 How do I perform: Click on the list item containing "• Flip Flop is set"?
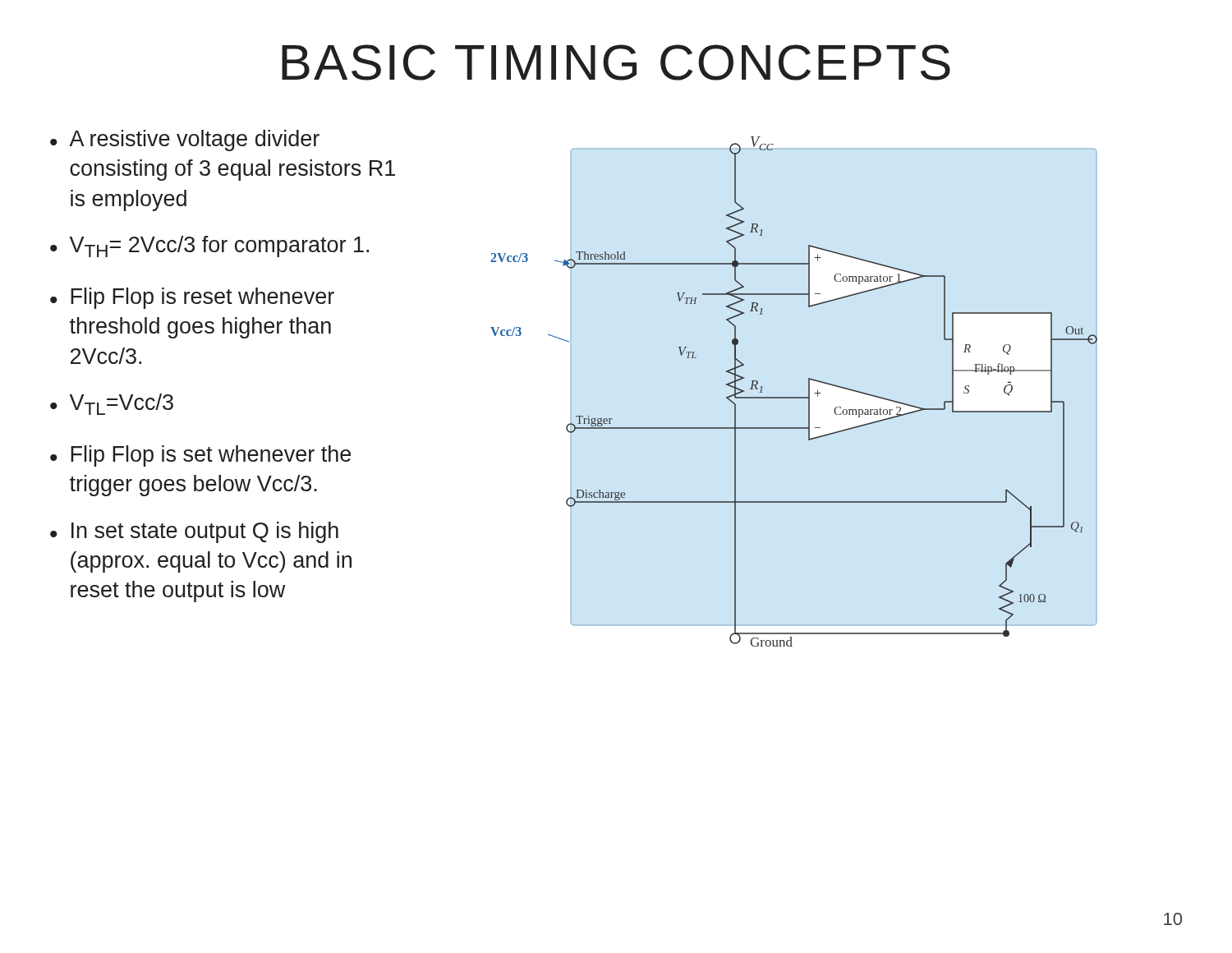pos(226,469)
